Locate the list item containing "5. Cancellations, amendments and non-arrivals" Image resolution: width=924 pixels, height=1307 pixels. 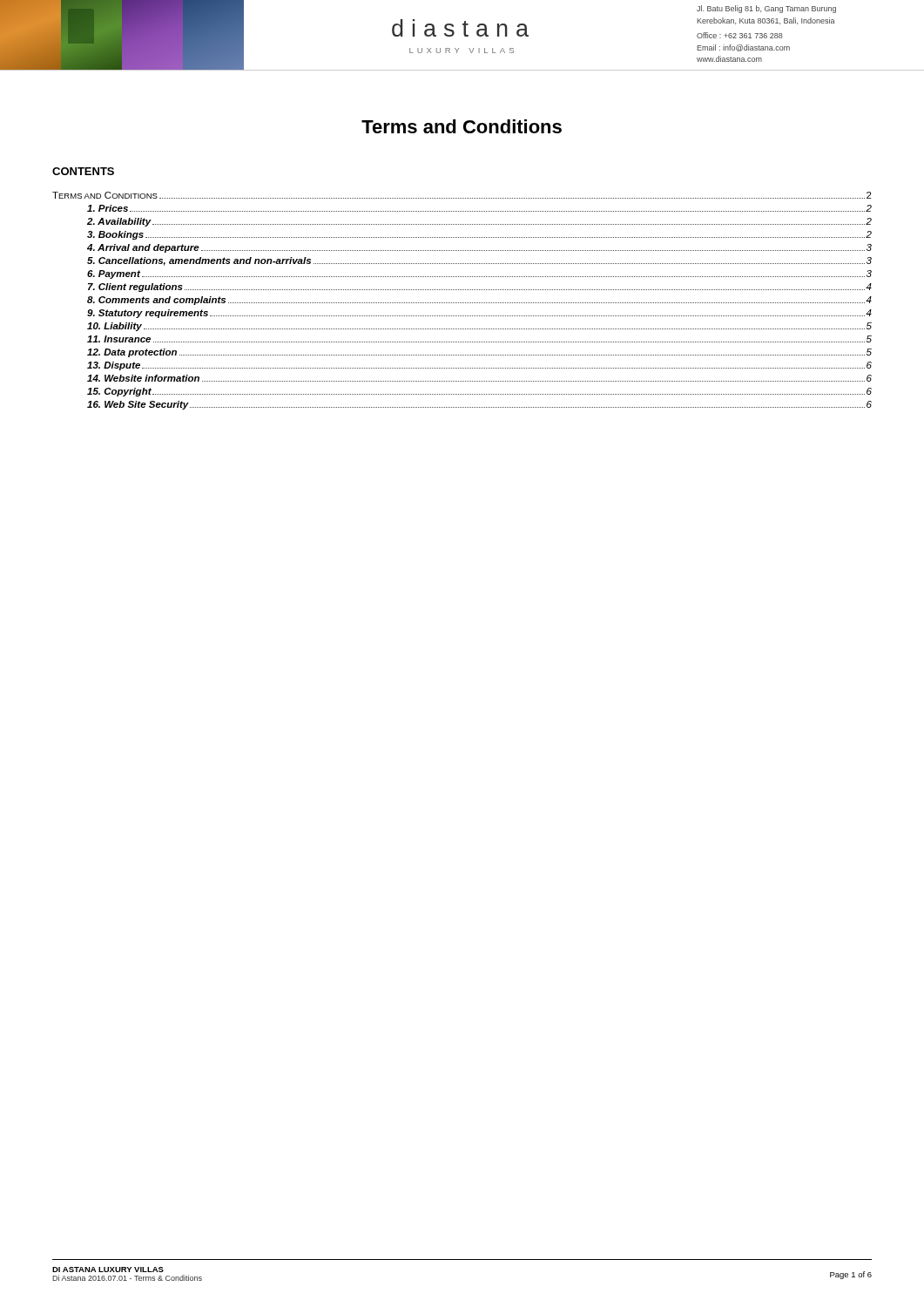pyautogui.click(x=479, y=260)
